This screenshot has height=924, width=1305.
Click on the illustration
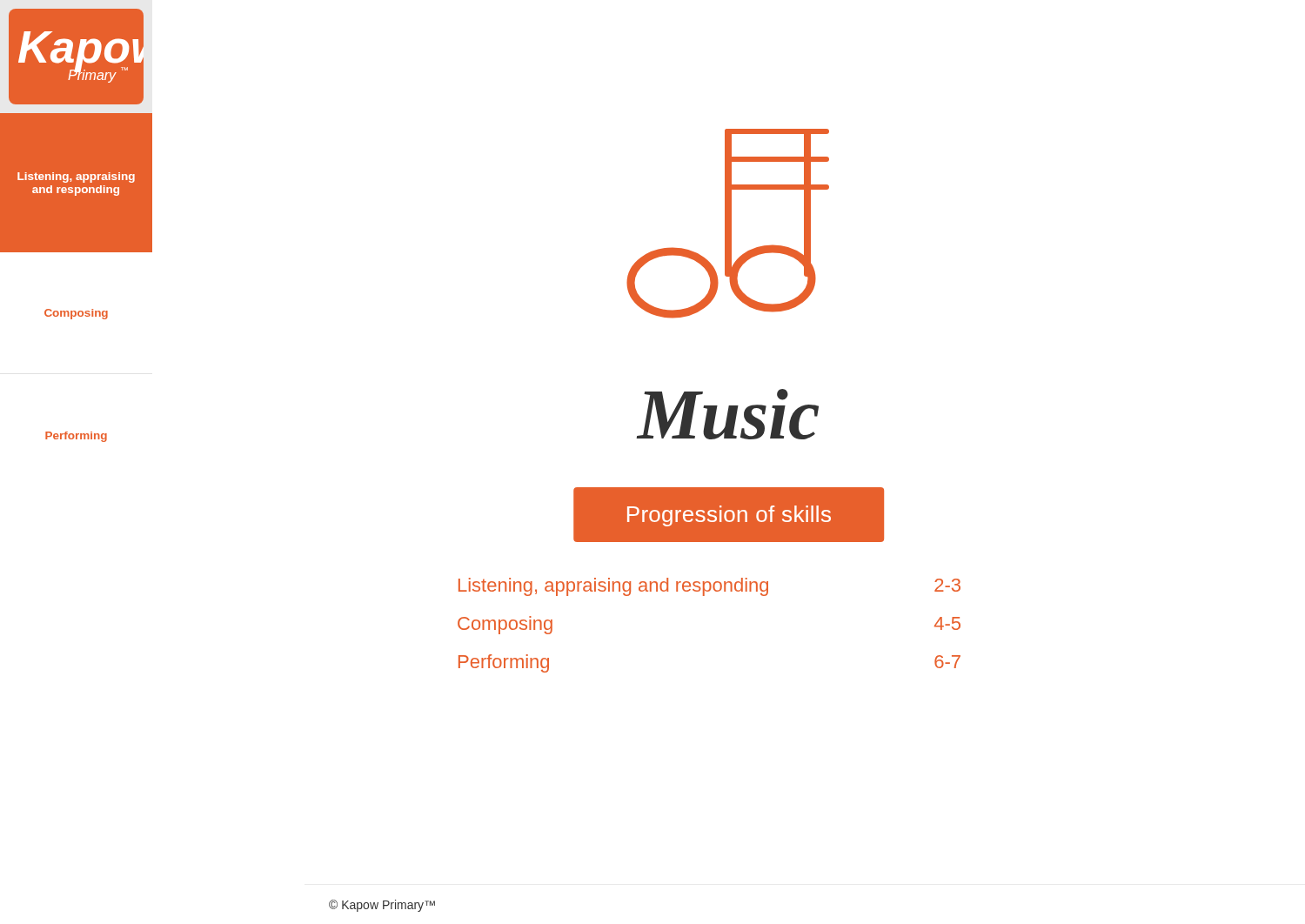[x=729, y=213]
